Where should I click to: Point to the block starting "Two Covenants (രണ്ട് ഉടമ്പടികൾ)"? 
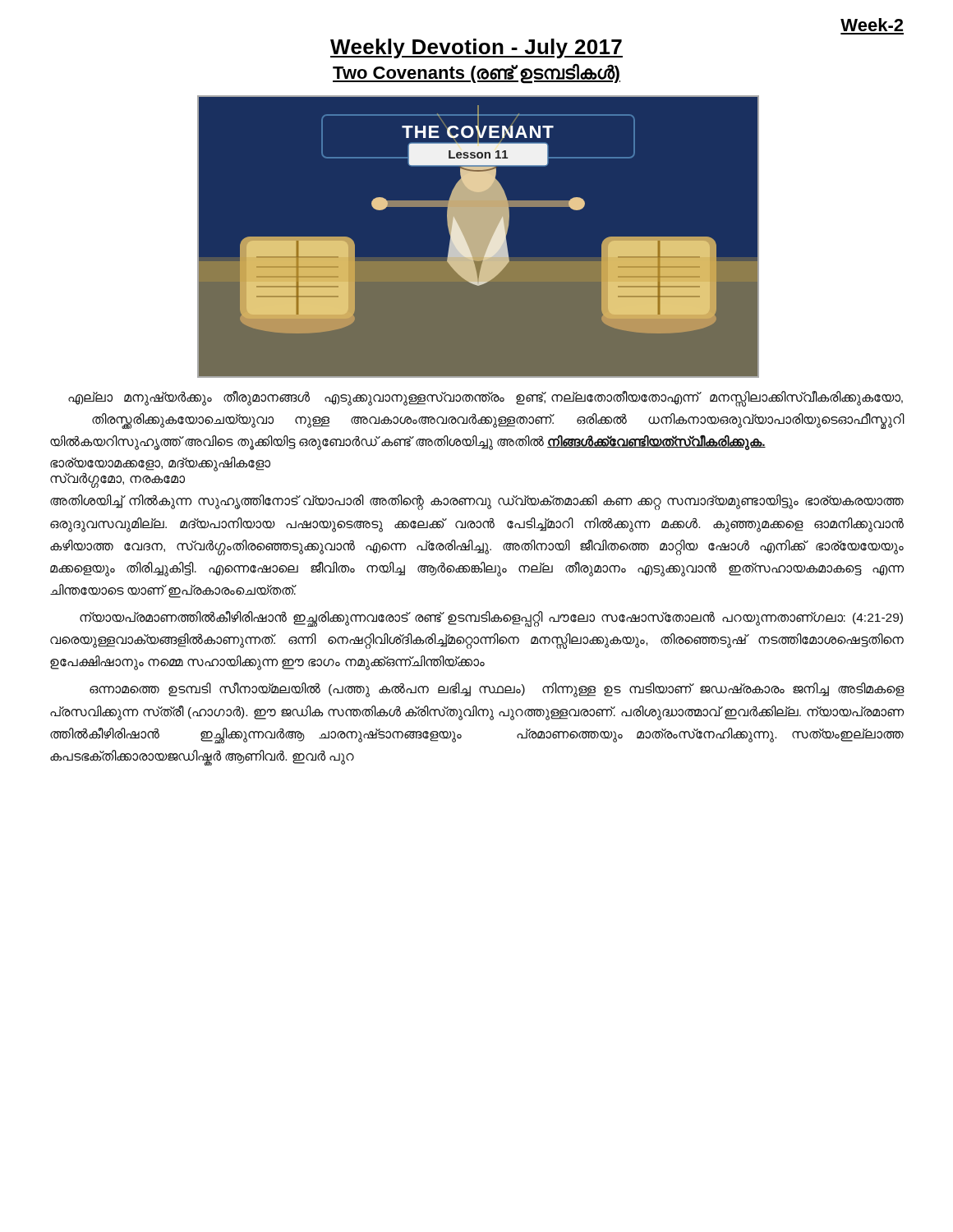pyautogui.click(x=476, y=73)
